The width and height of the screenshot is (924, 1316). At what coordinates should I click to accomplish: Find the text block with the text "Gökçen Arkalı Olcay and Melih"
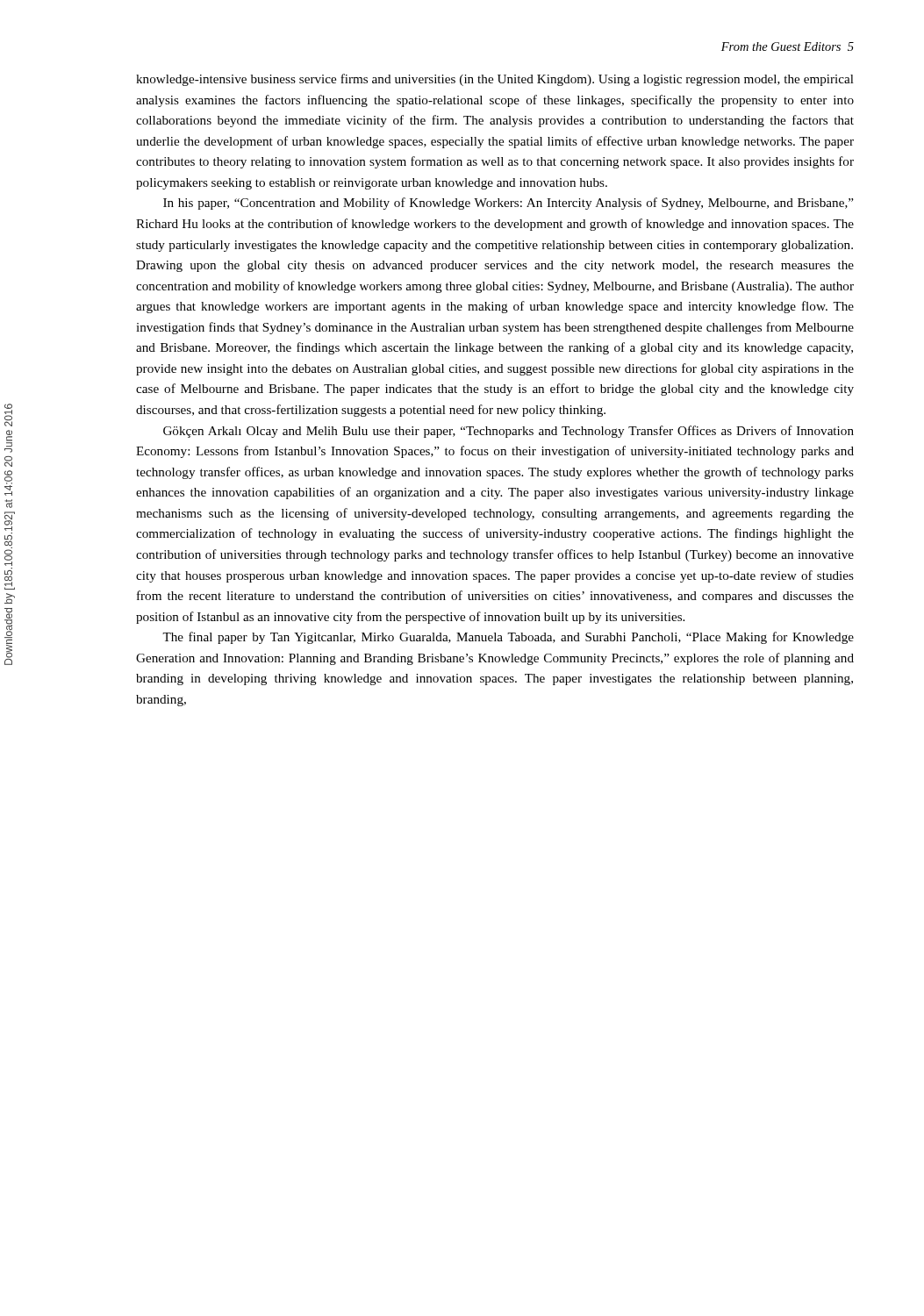coord(495,523)
